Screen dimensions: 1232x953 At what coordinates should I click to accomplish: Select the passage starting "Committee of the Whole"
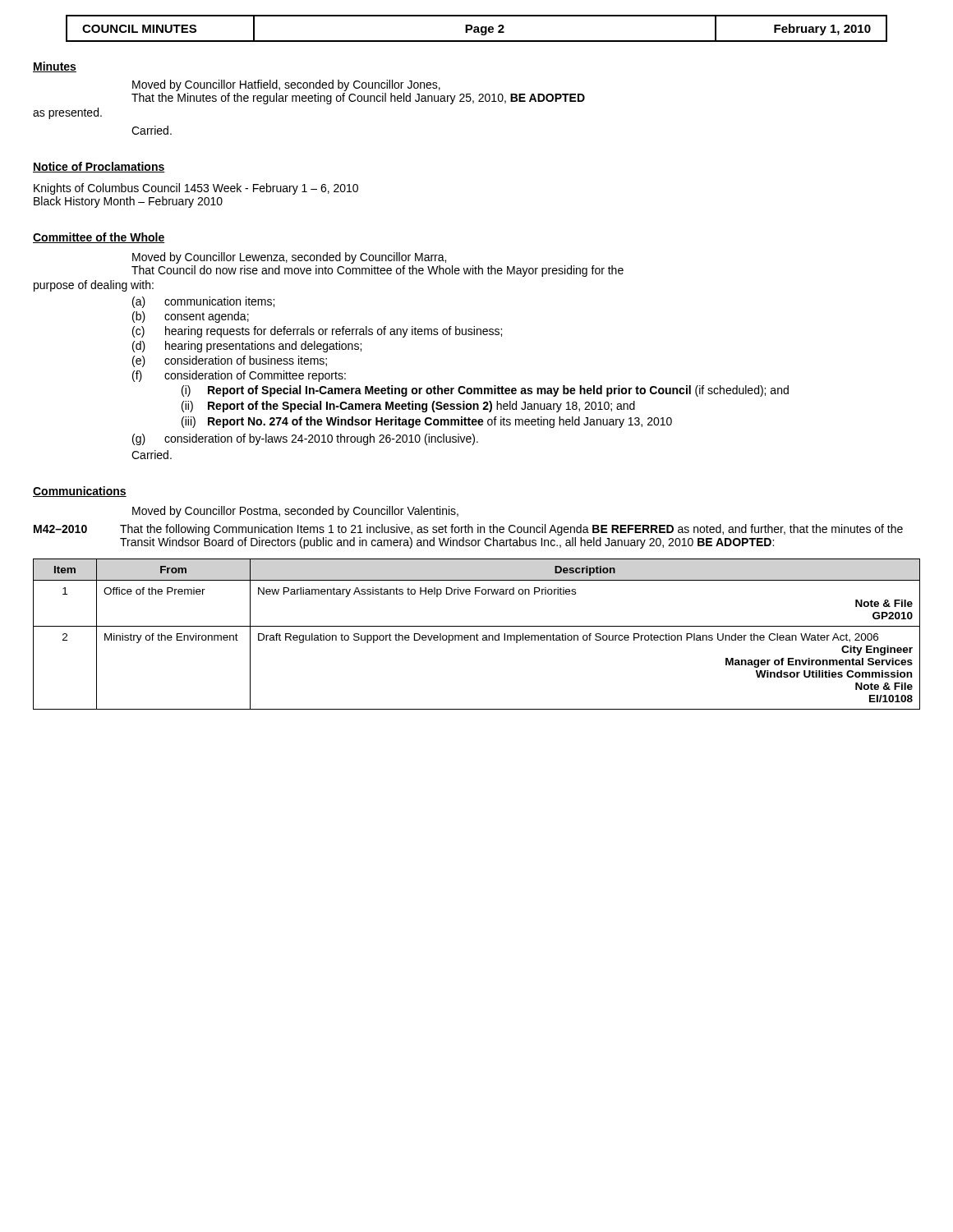point(99,237)
